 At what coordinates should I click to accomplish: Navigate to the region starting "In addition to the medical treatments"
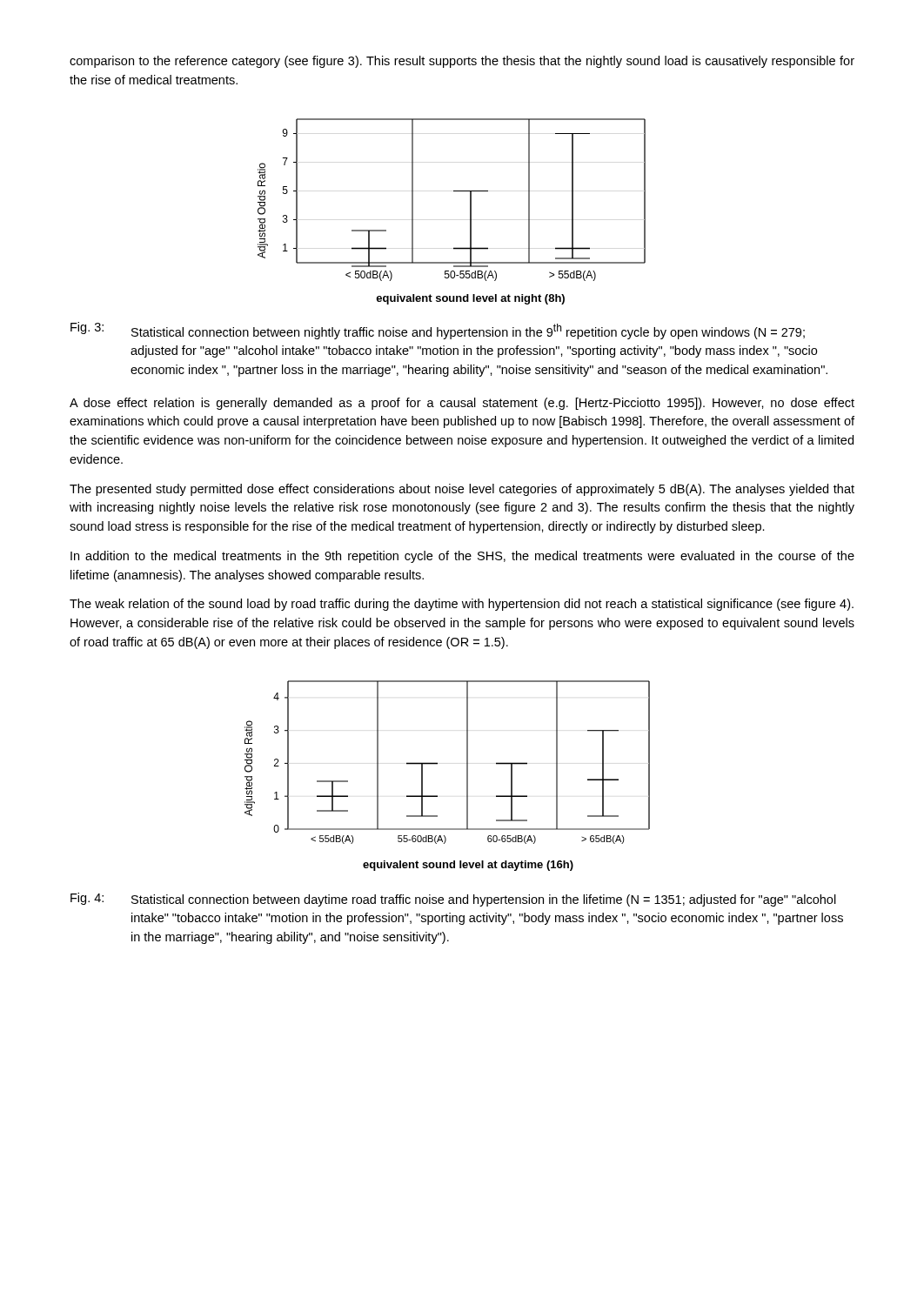click(x=462, y=566)
